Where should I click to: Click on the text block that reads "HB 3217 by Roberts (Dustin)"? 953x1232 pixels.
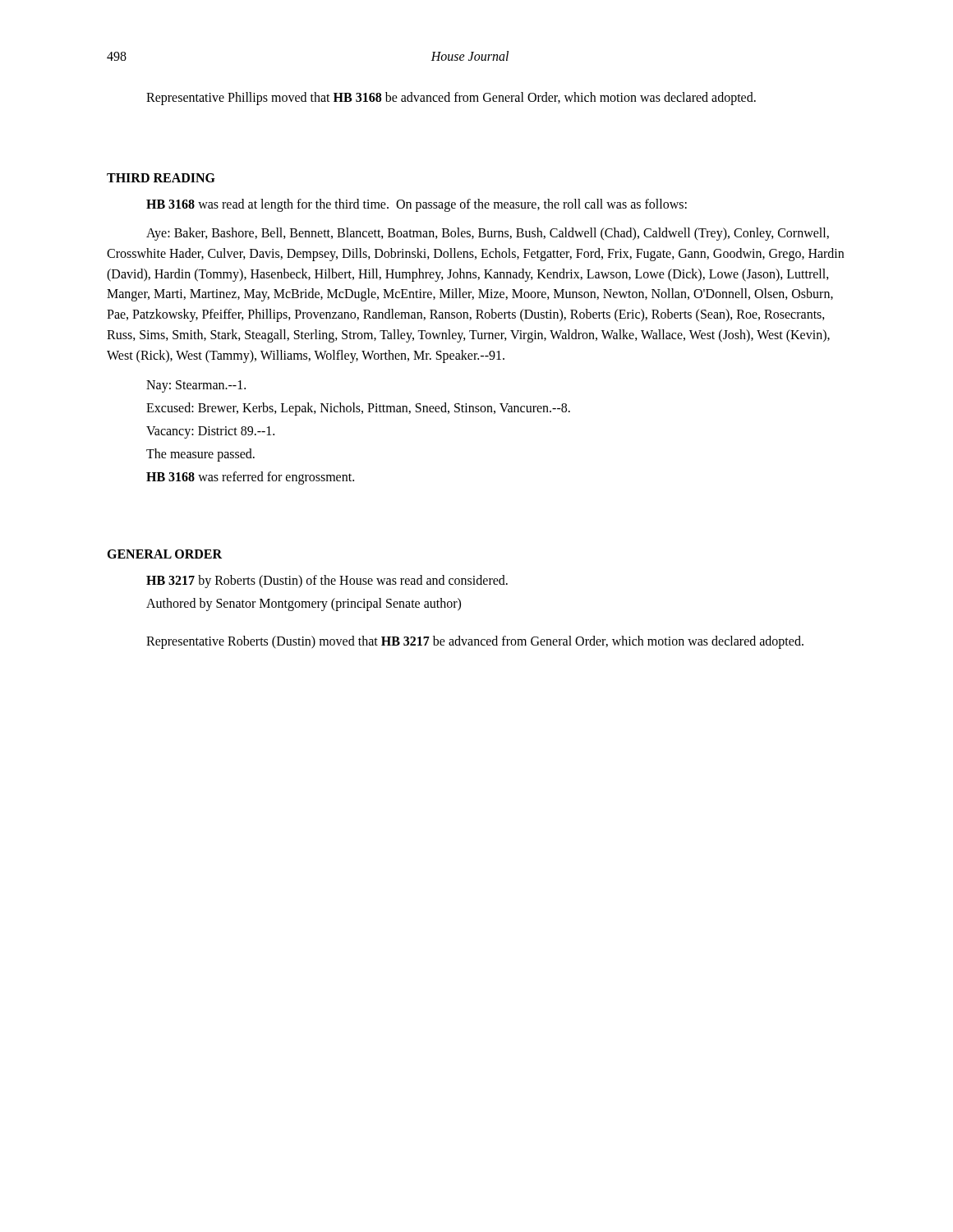327,580
